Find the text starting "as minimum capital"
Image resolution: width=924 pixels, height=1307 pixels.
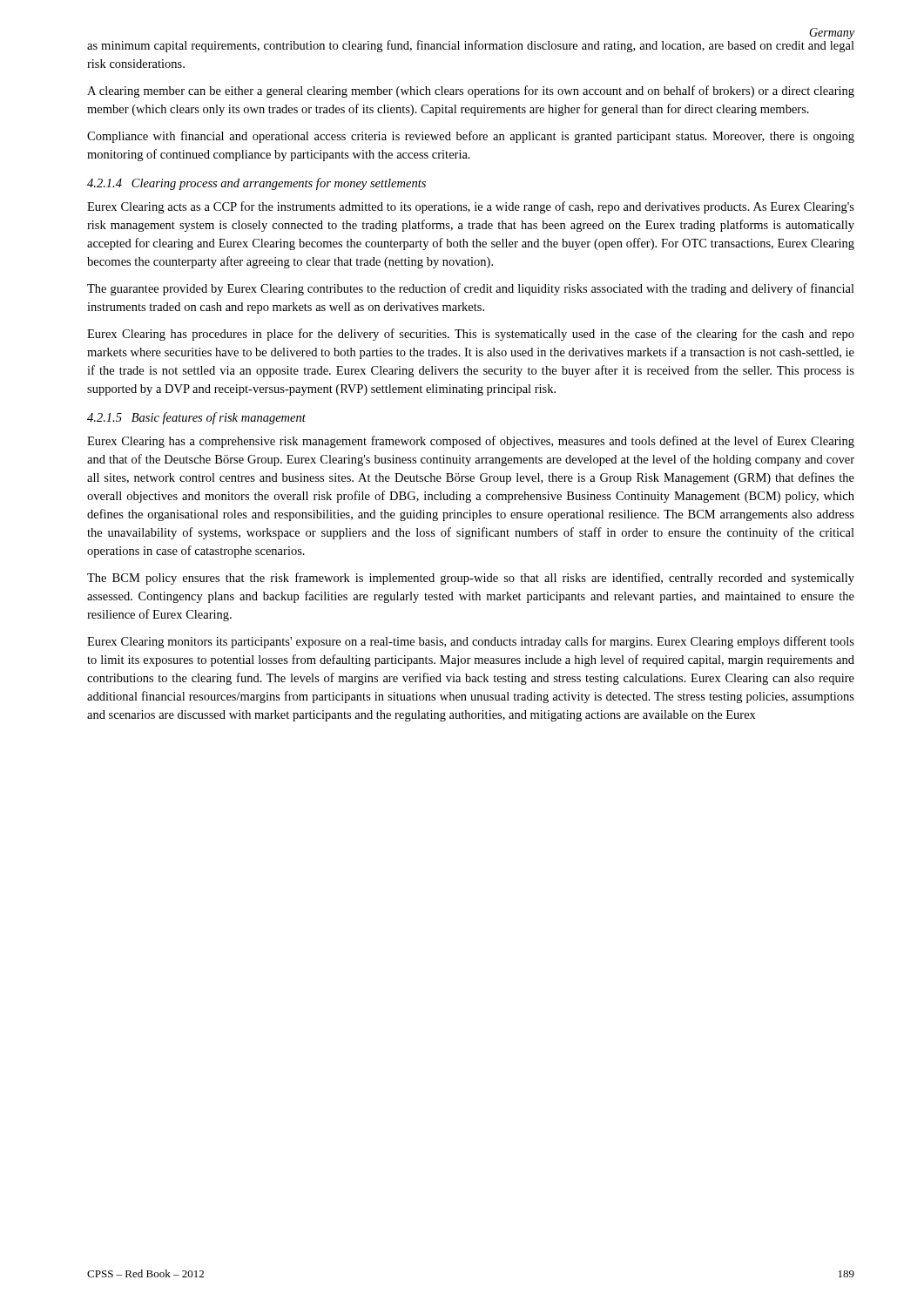click(471, 55)
